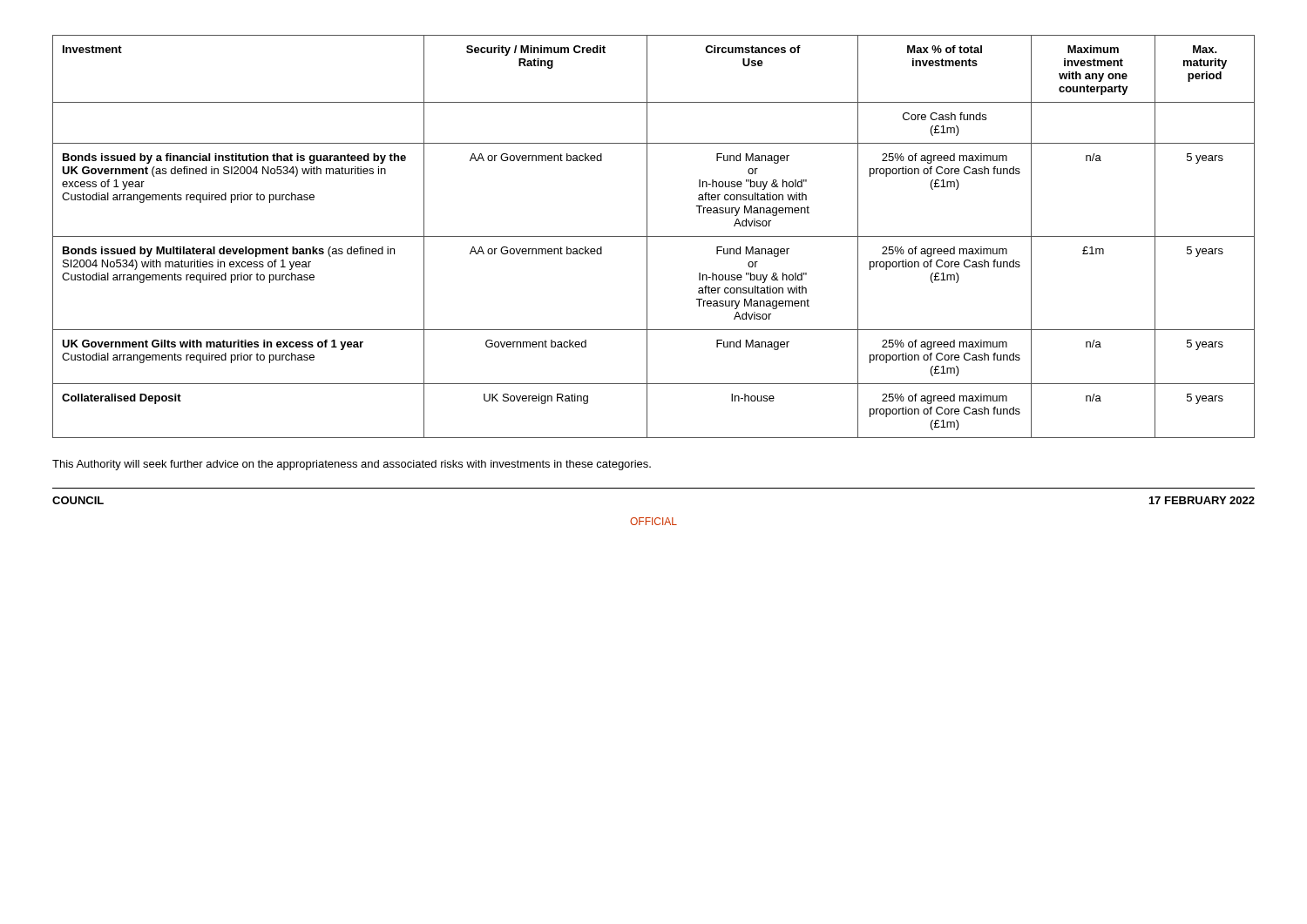1307x924 pixels.
Task: Locate the table with the text "Fund Manager or In-house "buy"
Action: (x=654, y=236)
